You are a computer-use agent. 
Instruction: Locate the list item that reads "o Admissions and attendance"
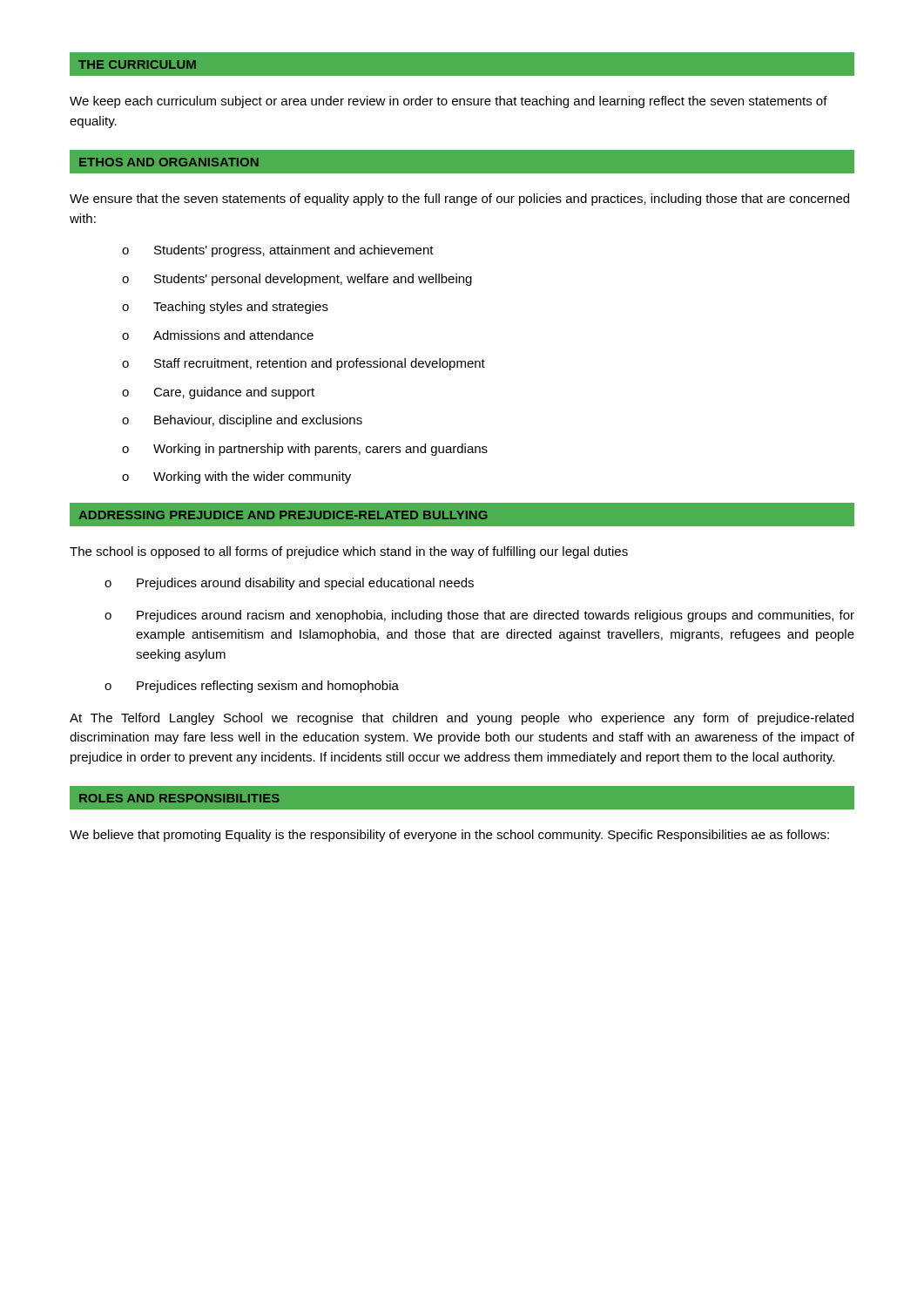(218, 335)
